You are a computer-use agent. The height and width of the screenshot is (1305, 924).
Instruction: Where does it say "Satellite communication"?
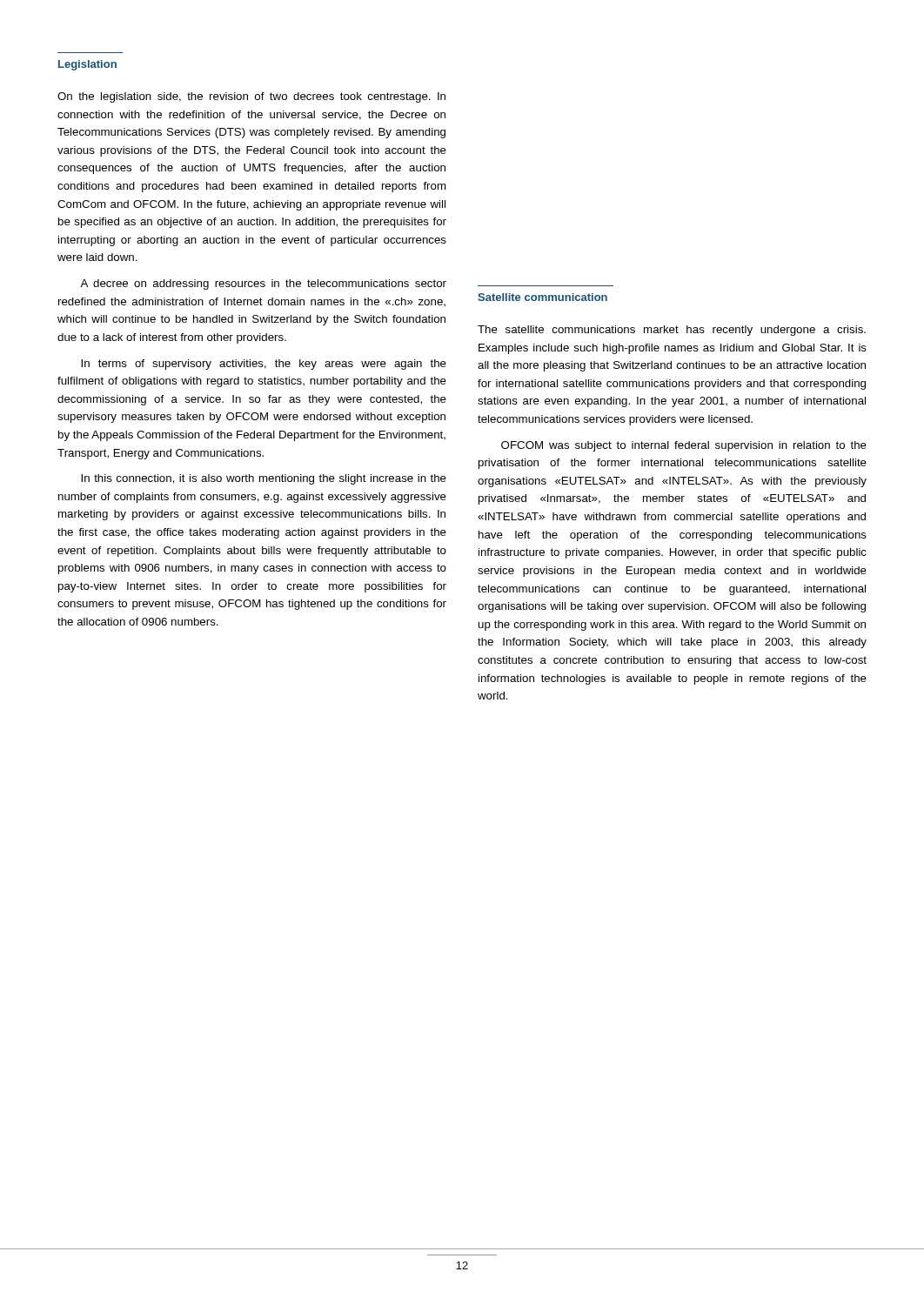pos(545,295)
